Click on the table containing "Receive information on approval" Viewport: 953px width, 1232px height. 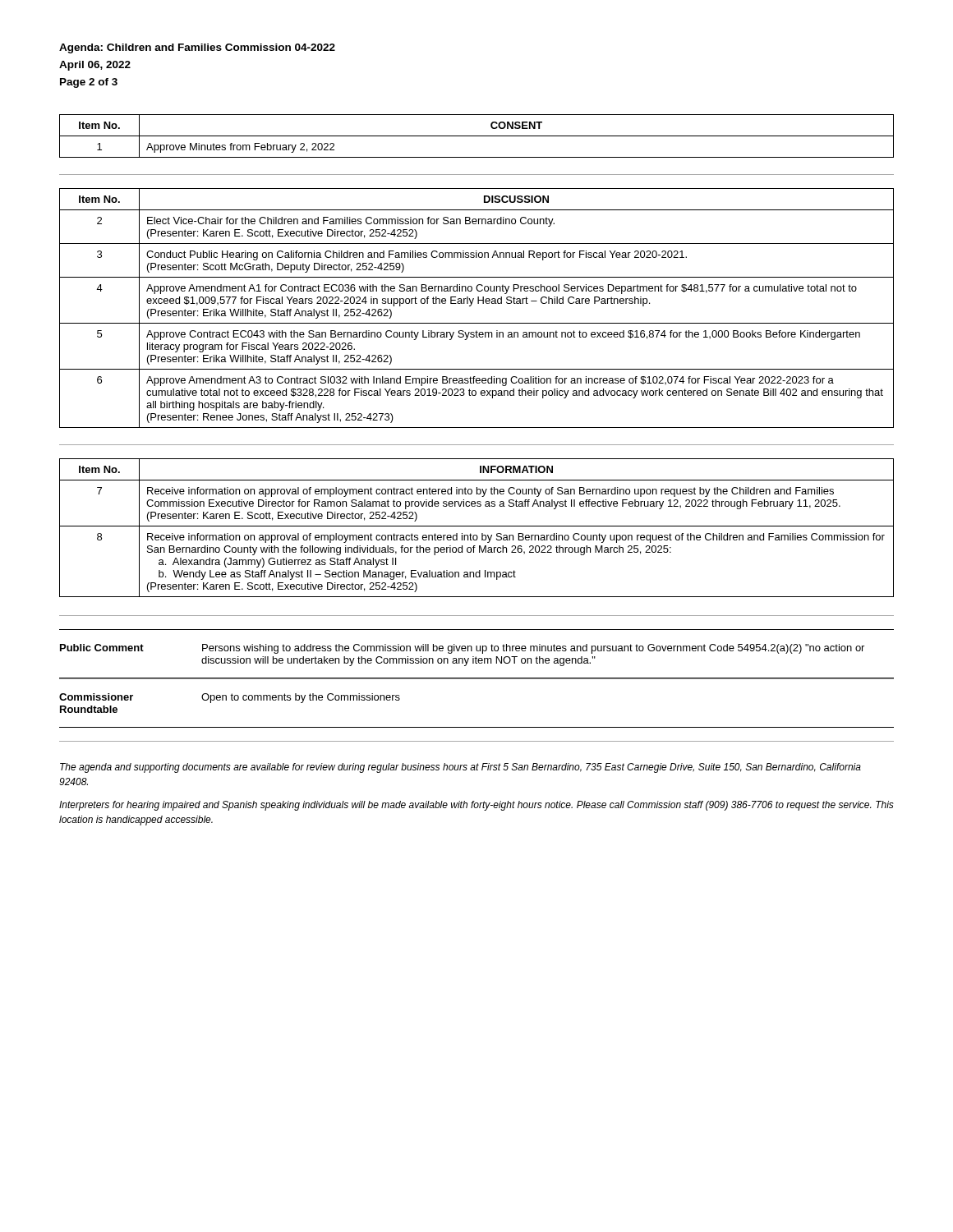(476, 527)
